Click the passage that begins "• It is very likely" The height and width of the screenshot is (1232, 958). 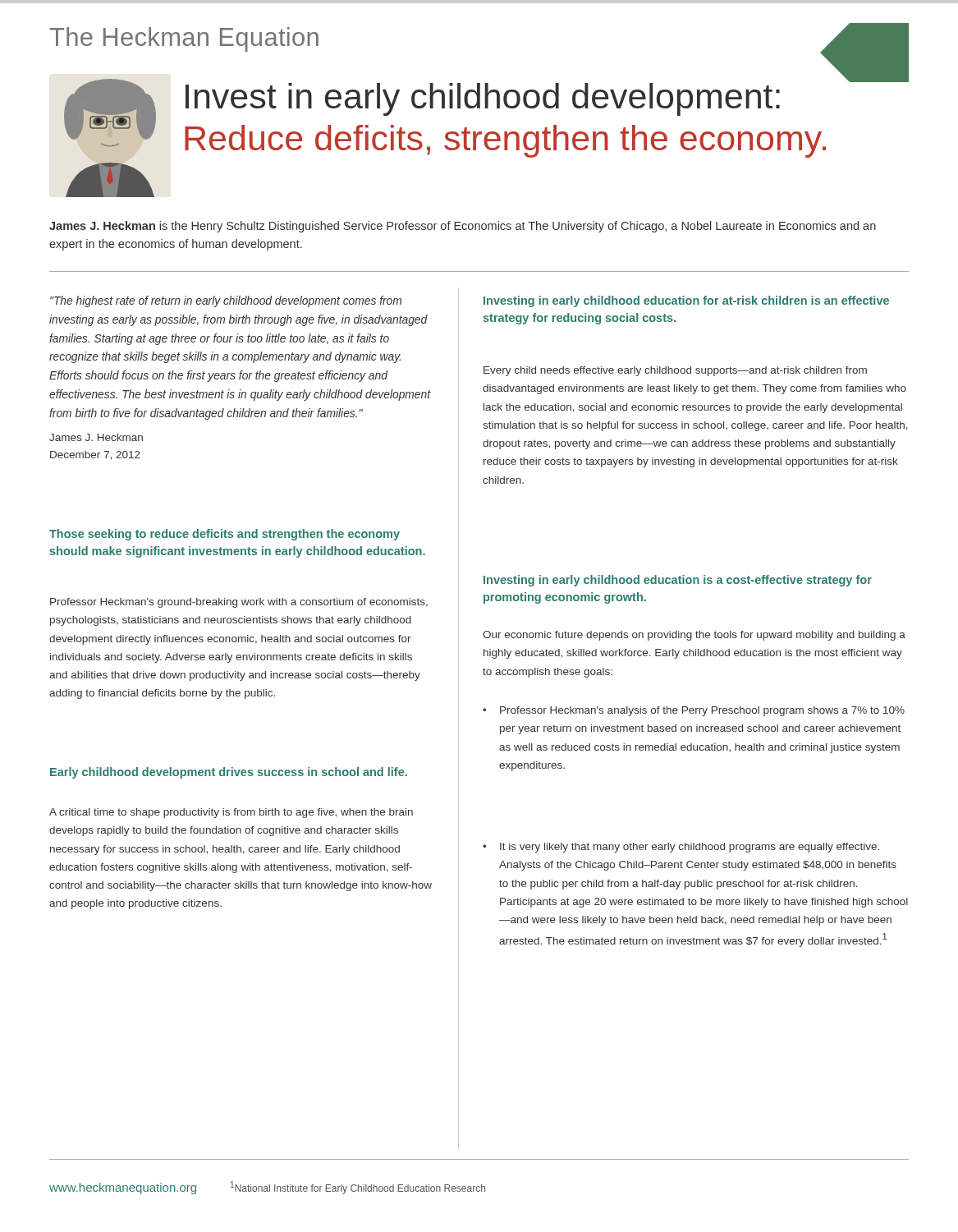coord(696,894)
